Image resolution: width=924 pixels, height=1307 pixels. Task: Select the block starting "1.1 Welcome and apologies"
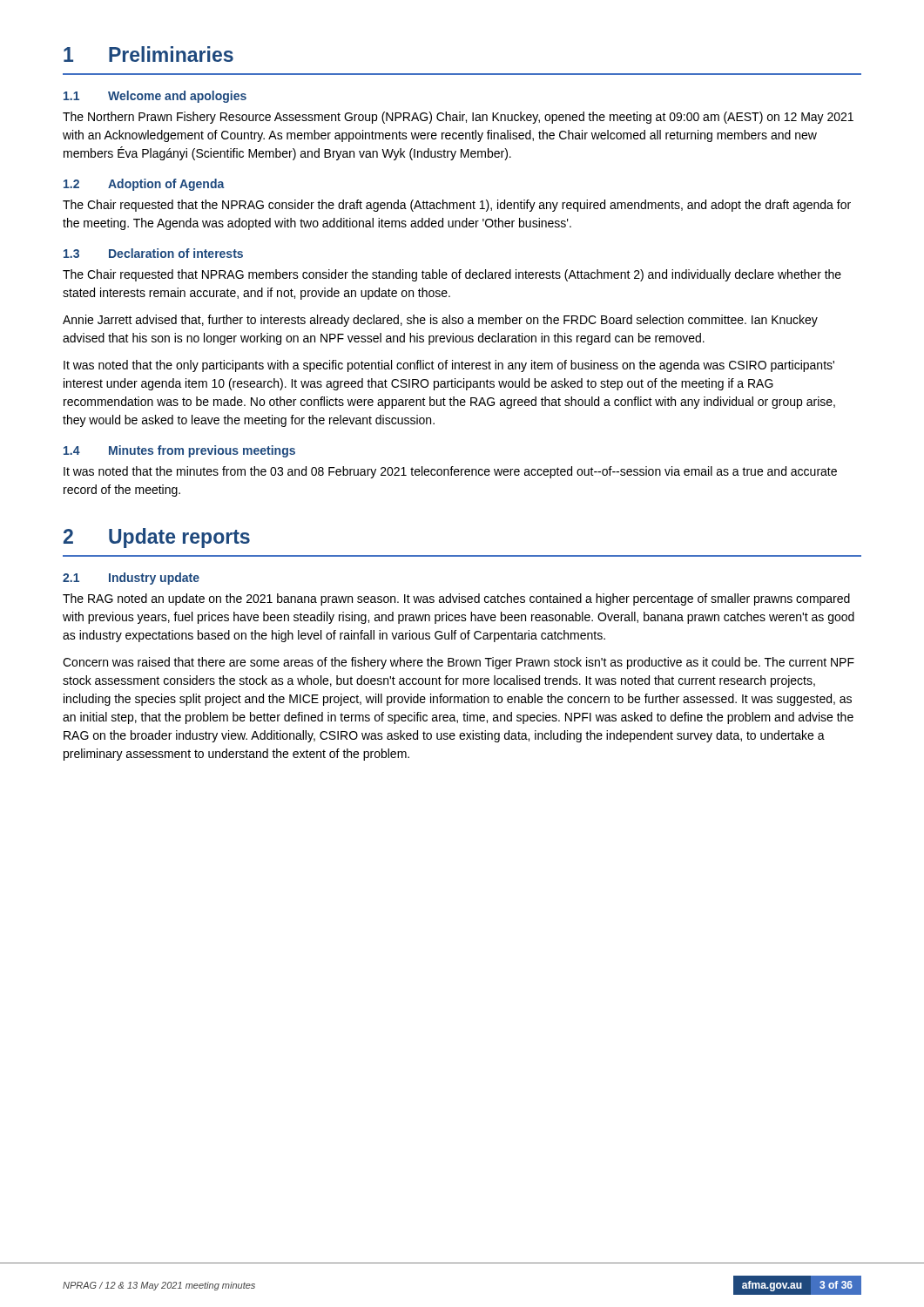(155, 96)
